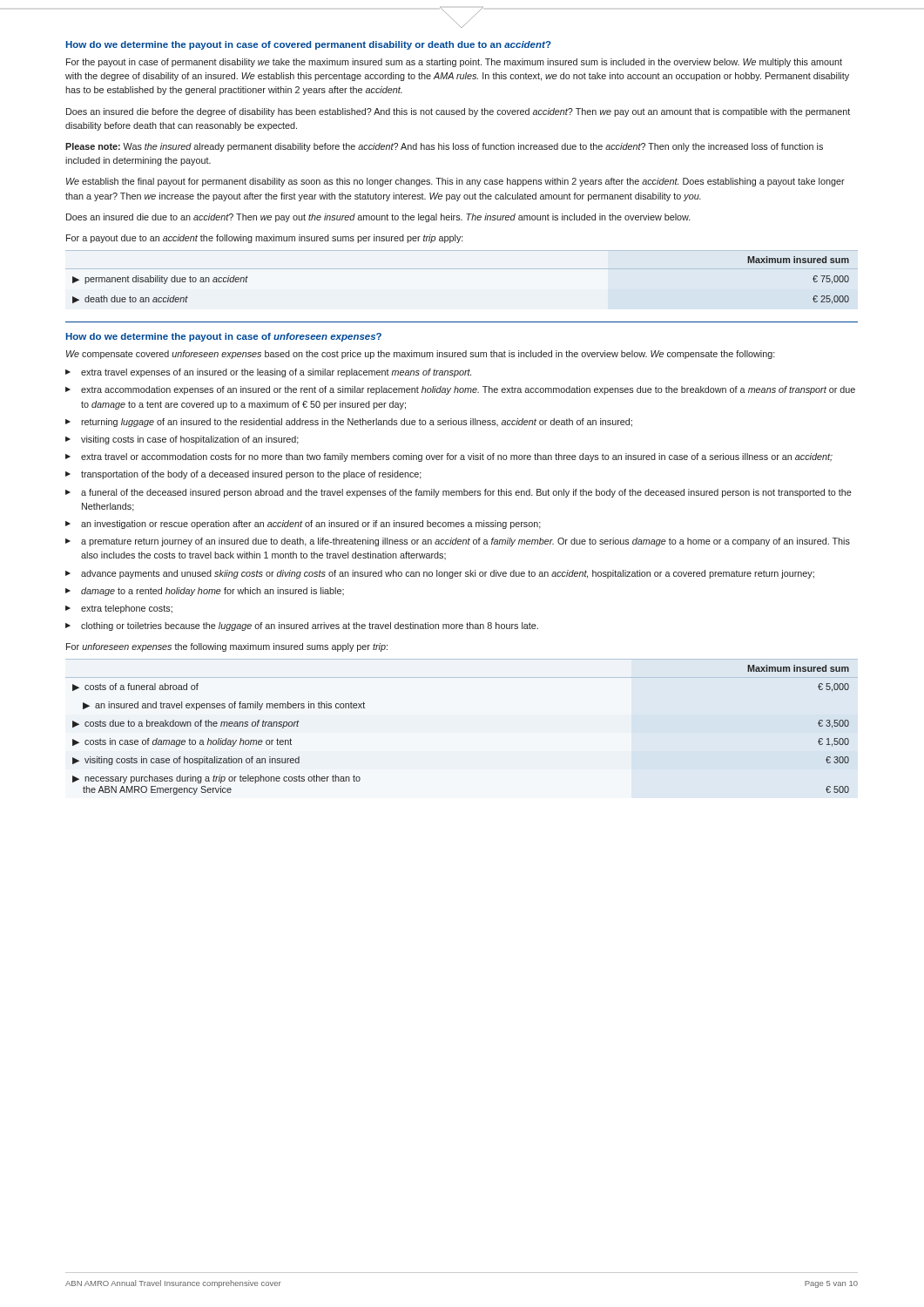The height and width of the screenshot is (1307, 924).
Task: Point to the block beginning "Does an insured die before"
Action: (458, 118)
